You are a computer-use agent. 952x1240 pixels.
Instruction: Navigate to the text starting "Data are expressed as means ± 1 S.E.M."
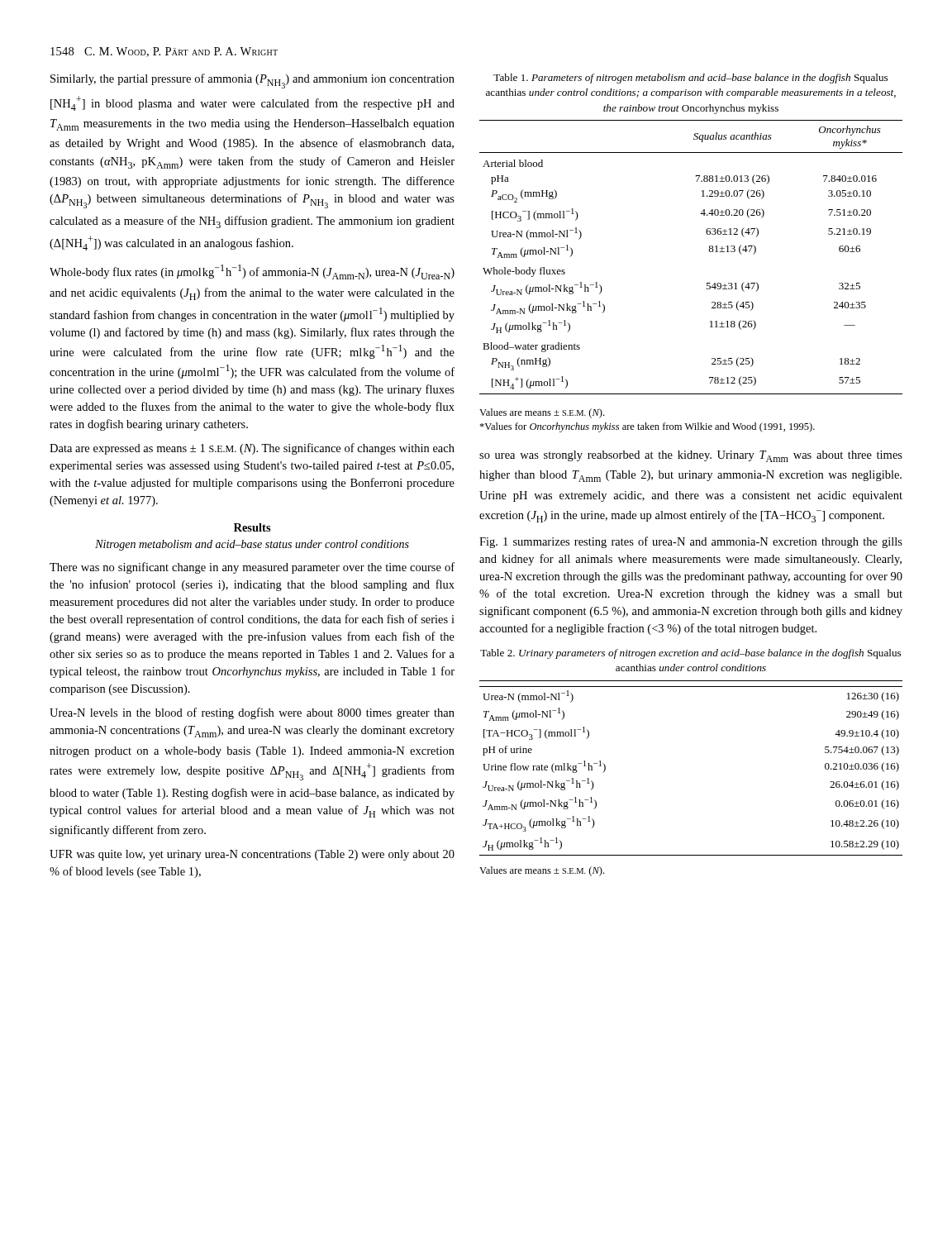click(252, 474)
